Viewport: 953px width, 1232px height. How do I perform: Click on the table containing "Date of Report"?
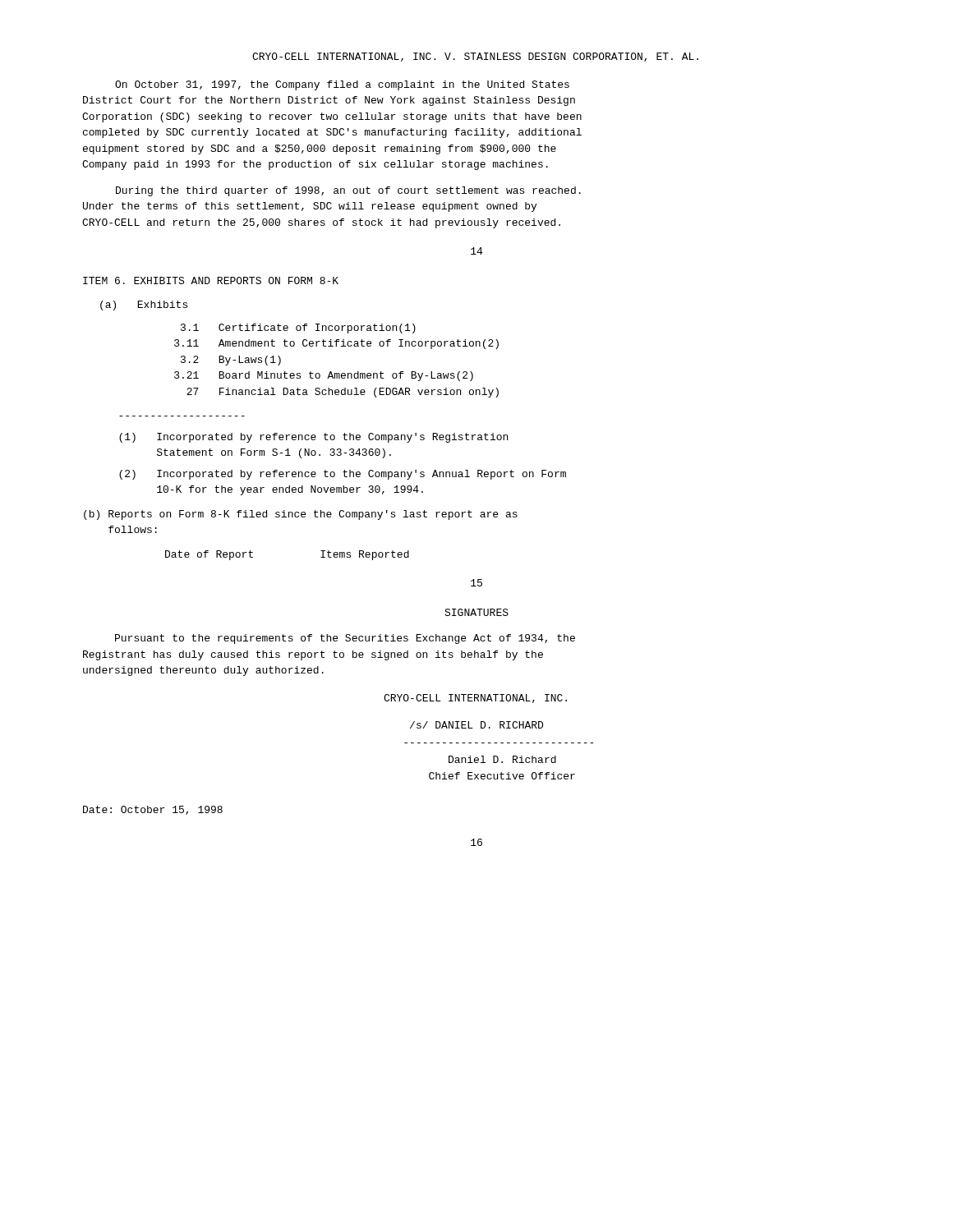518,555
